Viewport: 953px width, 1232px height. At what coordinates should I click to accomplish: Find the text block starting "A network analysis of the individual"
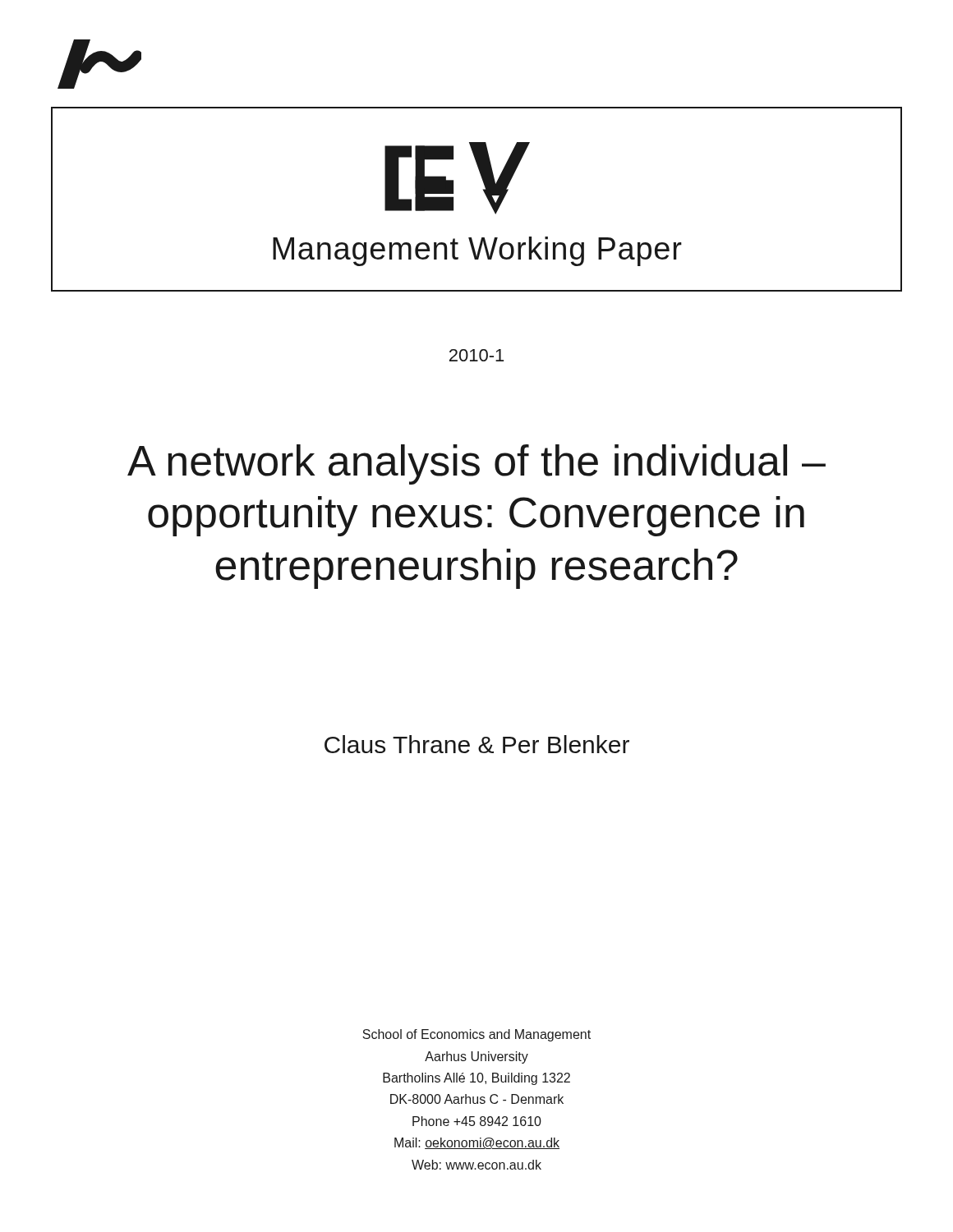point(476,513)
